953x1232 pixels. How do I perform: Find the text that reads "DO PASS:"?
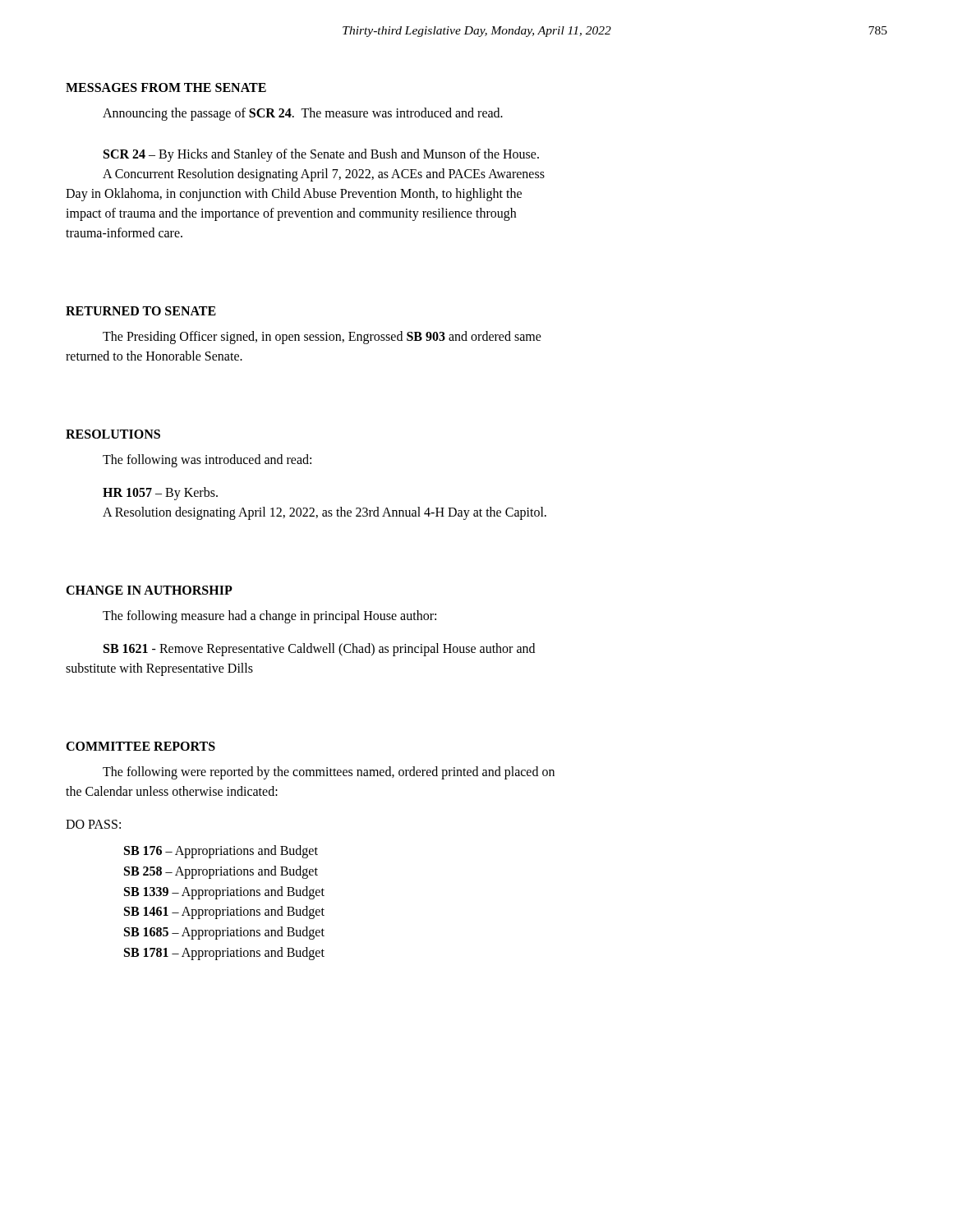[94, 824]
